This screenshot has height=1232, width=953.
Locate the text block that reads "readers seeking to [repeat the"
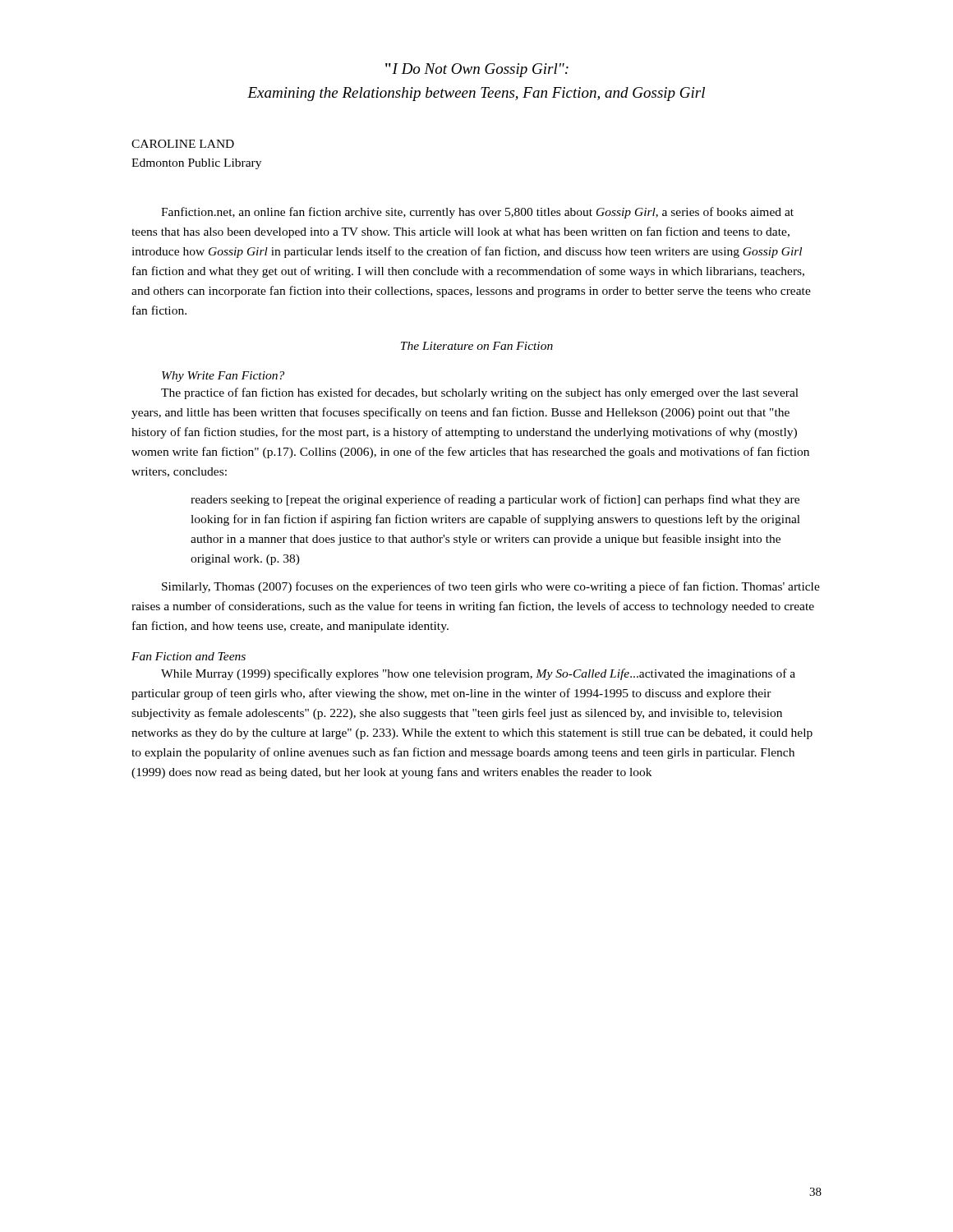click(x=495, y=528)
